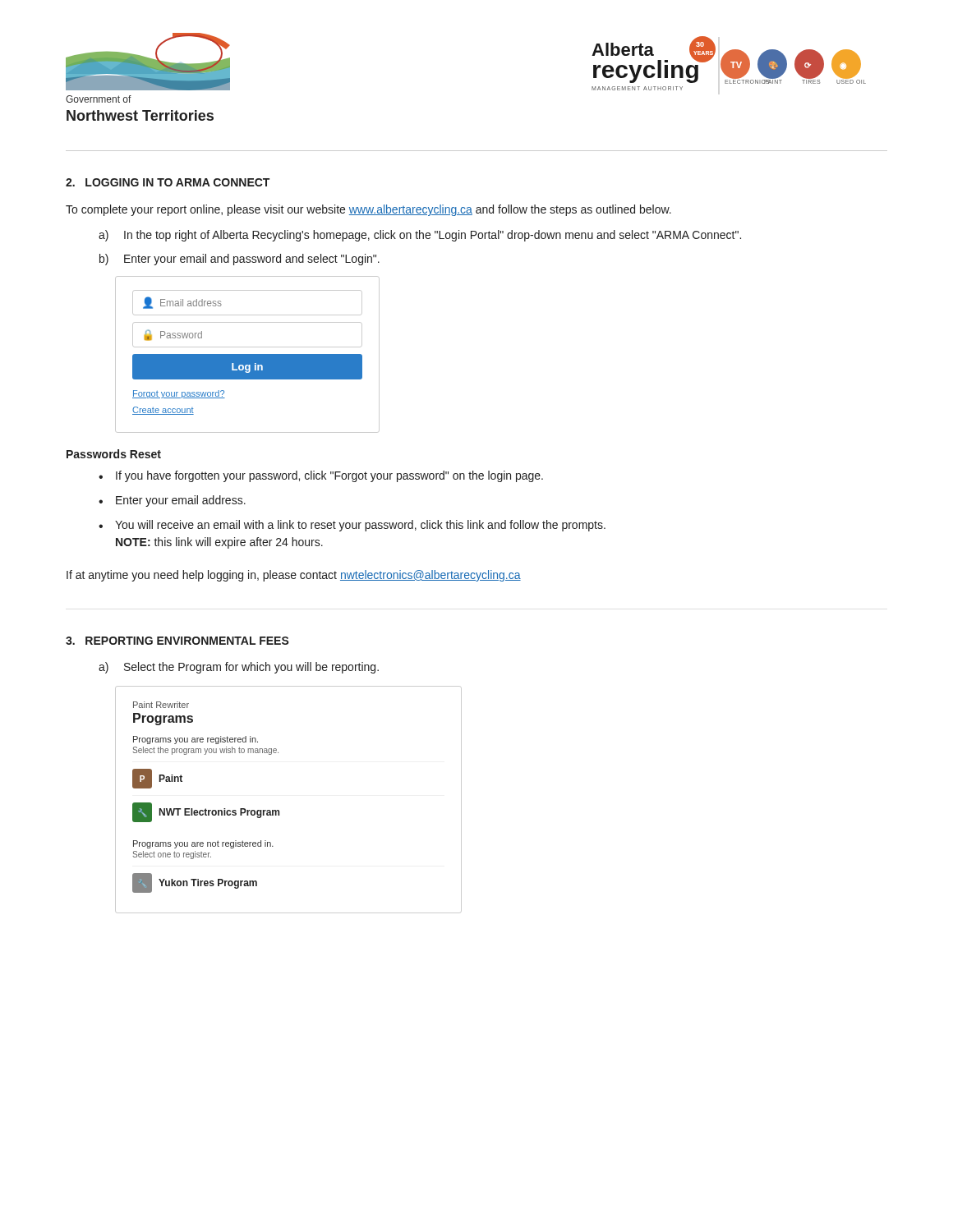Click on the region starting "2. LOGGING IN TO ARMA CONNECT"
Screen dimensions: 1232x953
click(168, 182)
